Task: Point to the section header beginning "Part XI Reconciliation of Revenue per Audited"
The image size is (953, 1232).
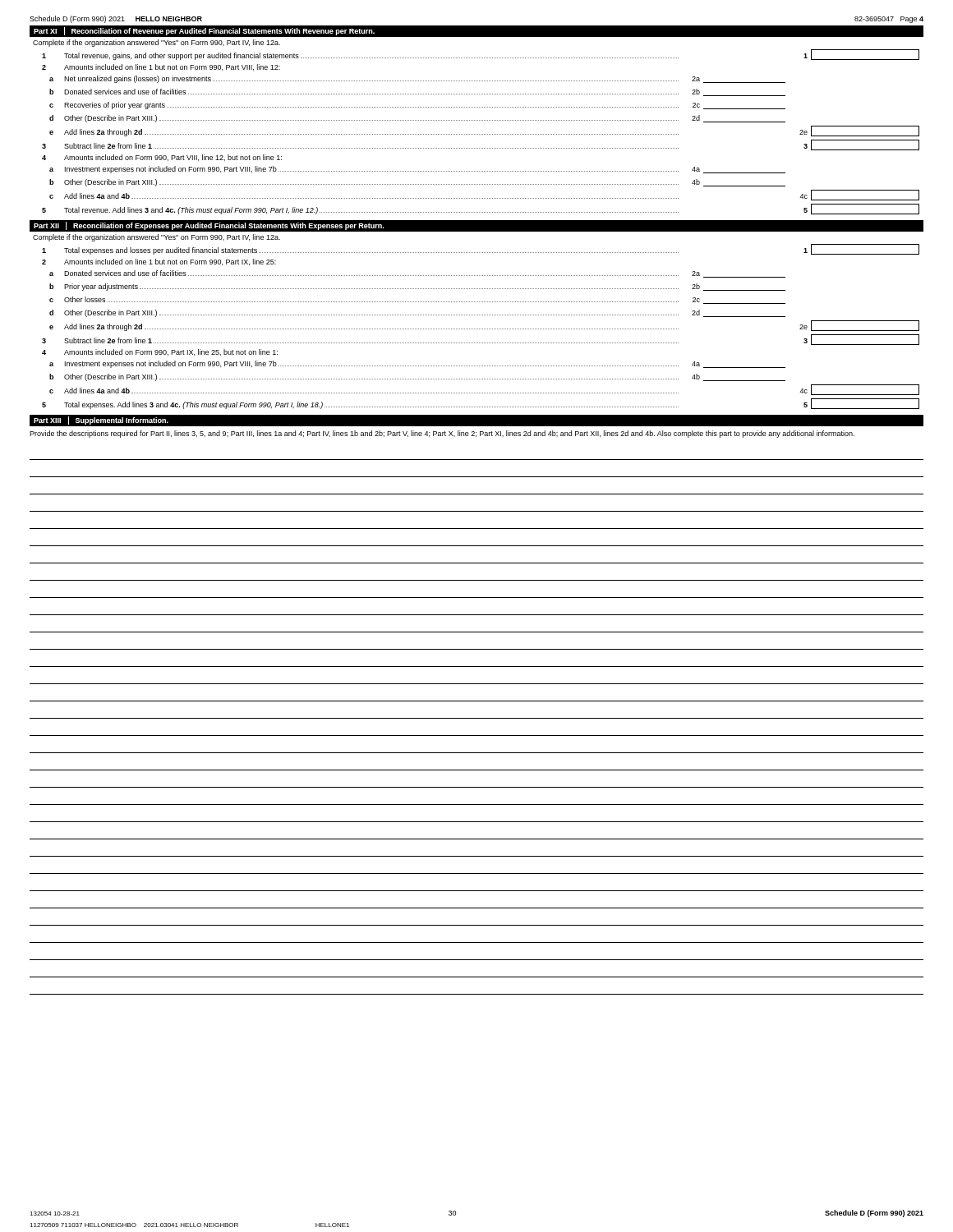Action: tap(204, 31)
